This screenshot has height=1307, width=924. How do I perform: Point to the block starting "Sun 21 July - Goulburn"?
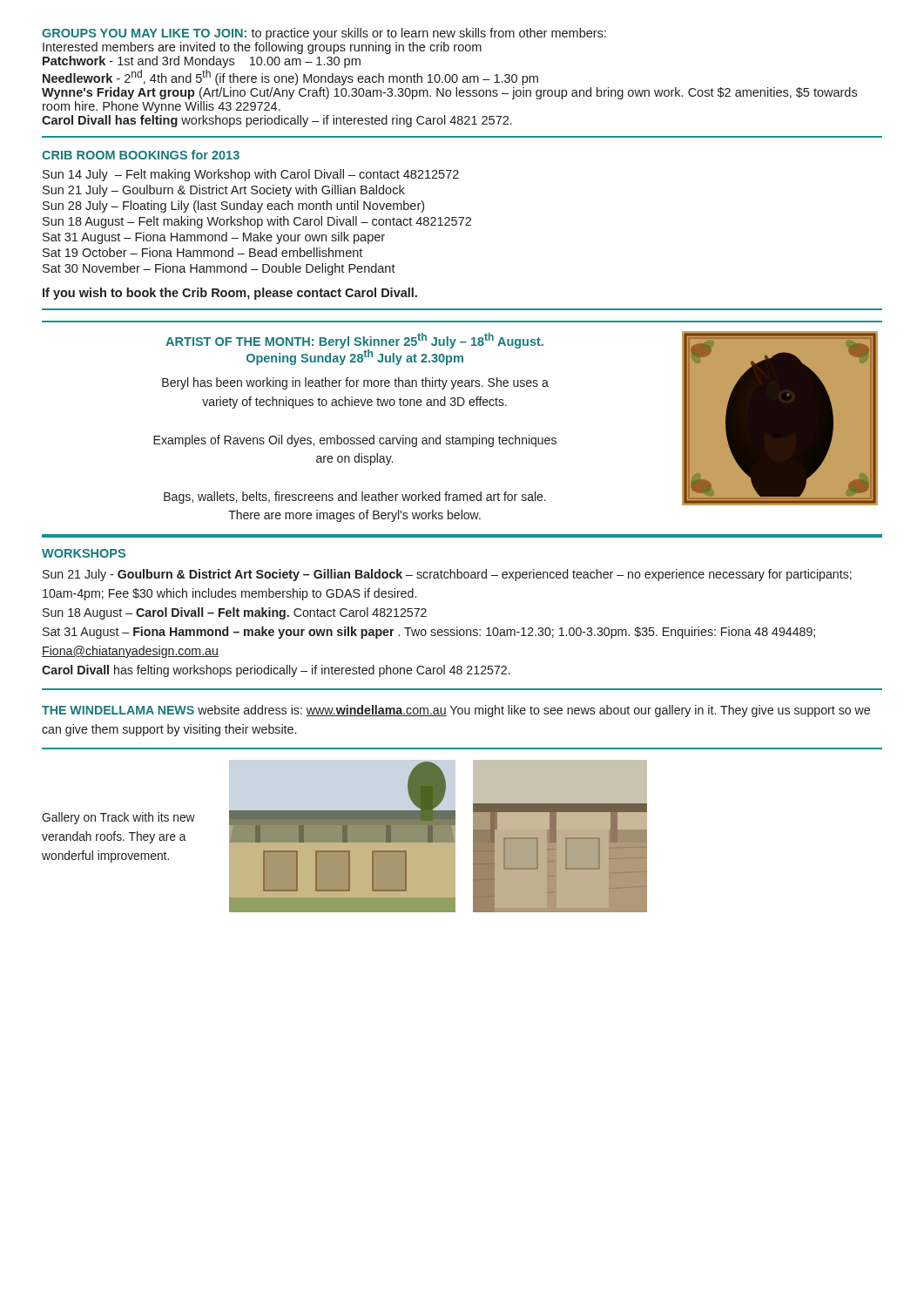(x=447, y=622)
